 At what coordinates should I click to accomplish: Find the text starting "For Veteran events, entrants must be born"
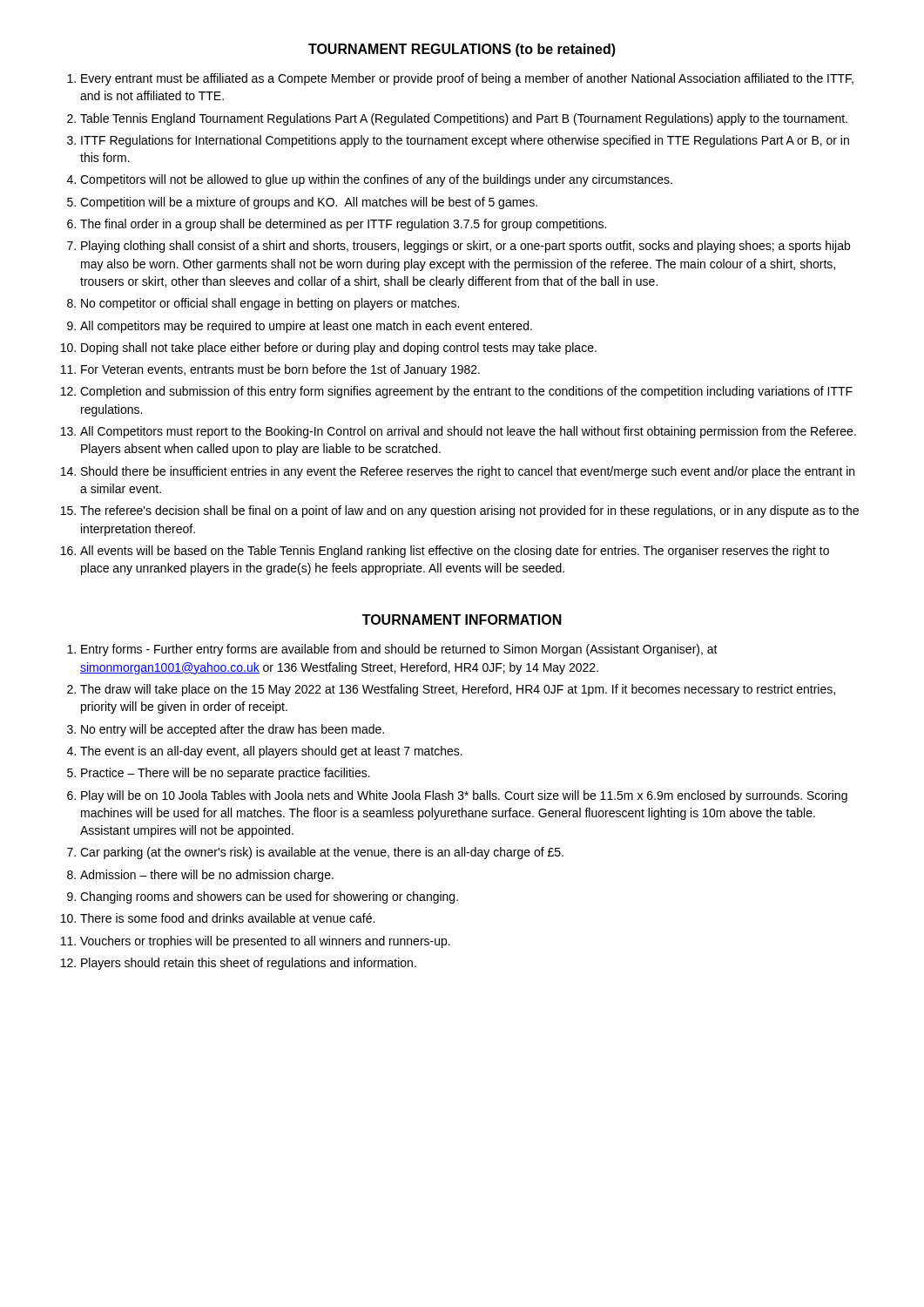[x=280, y=370]
